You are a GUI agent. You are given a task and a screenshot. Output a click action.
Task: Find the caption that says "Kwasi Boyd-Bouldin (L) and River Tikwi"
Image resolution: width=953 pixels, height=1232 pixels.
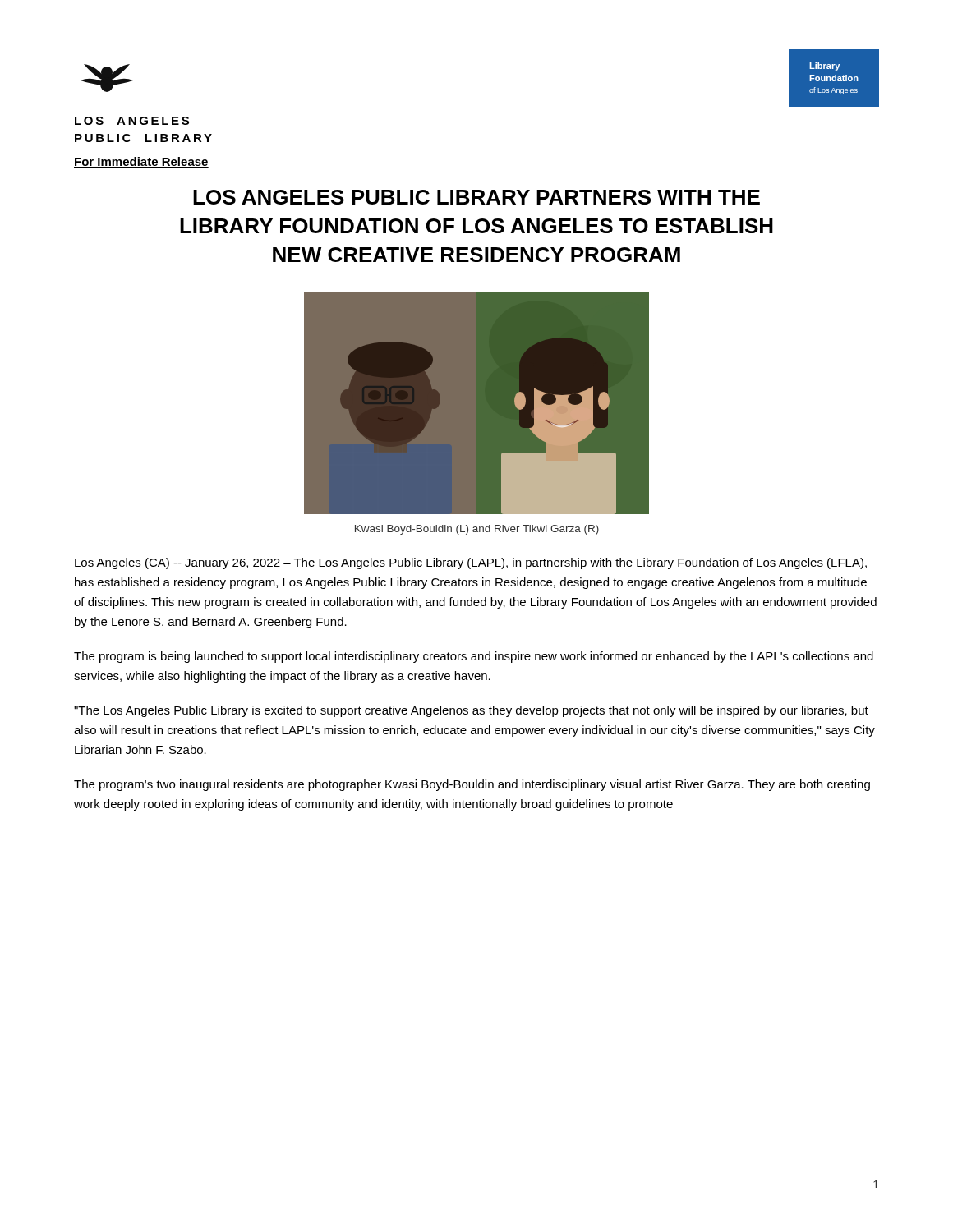pyautogui.click(x=476, y=529)
